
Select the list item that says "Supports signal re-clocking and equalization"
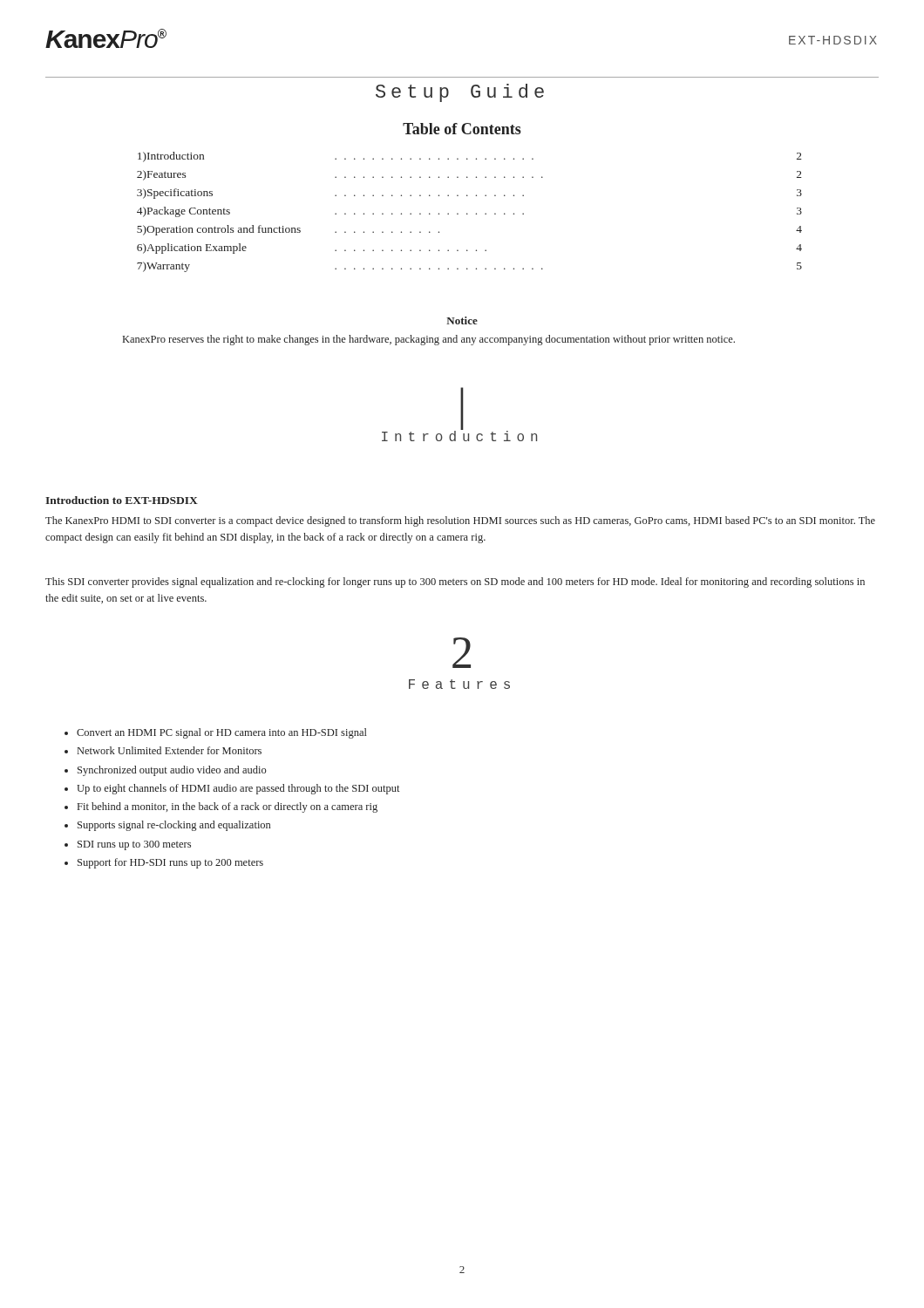click(x=167, y=826)
